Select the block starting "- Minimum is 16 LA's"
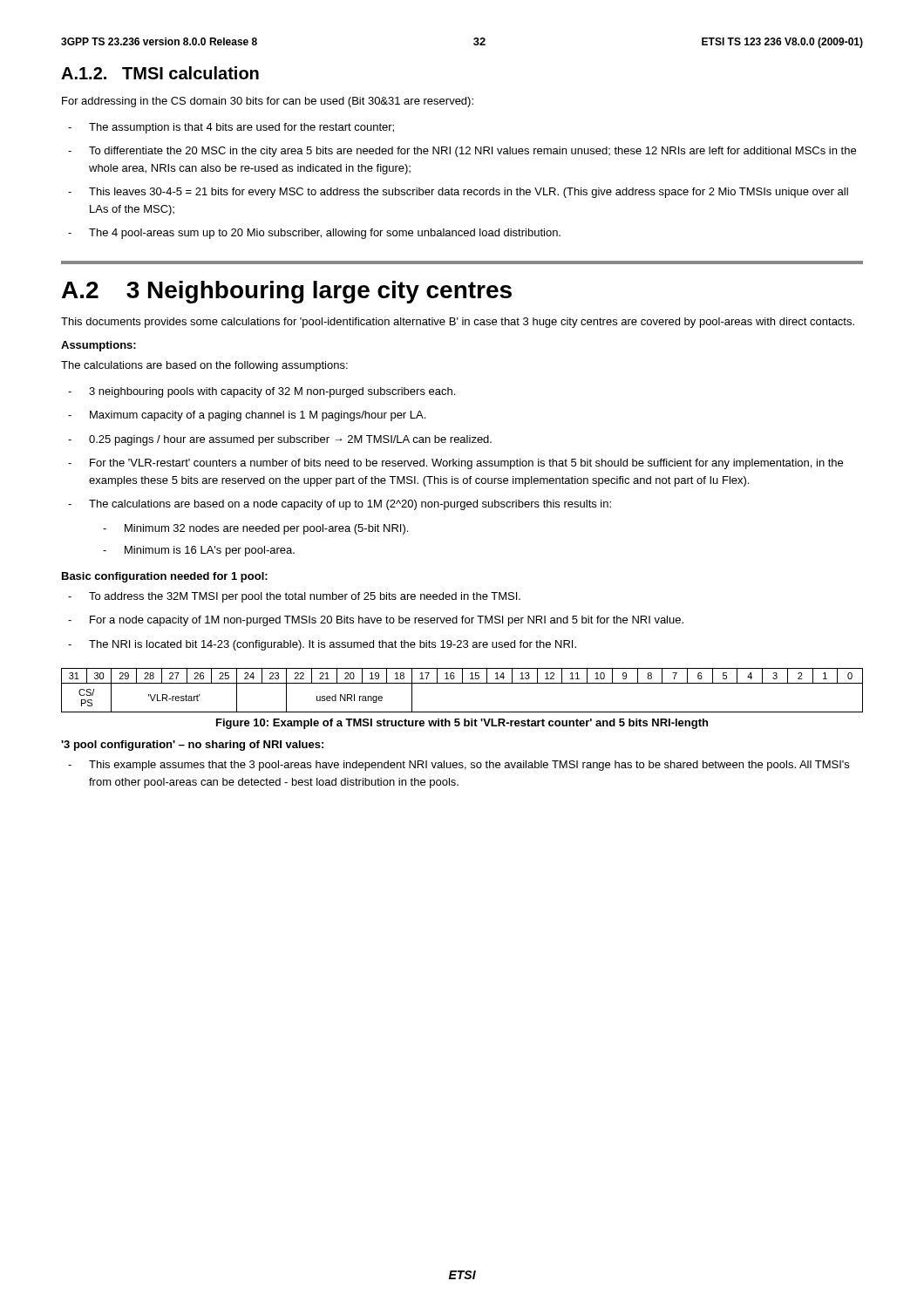924x1308 pixels. point(199,551)
